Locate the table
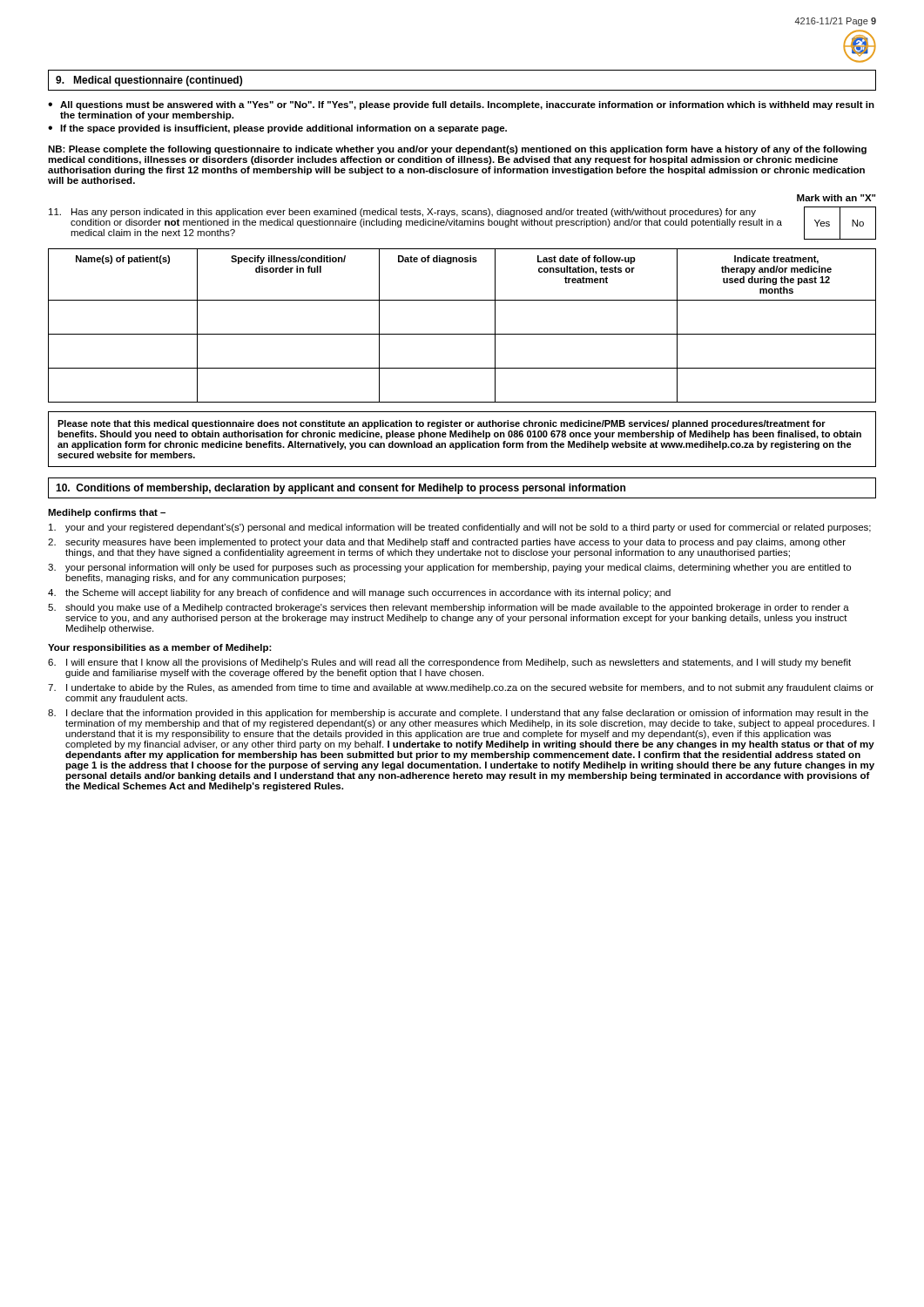The image size is (924, 1307). coord(462,325)
